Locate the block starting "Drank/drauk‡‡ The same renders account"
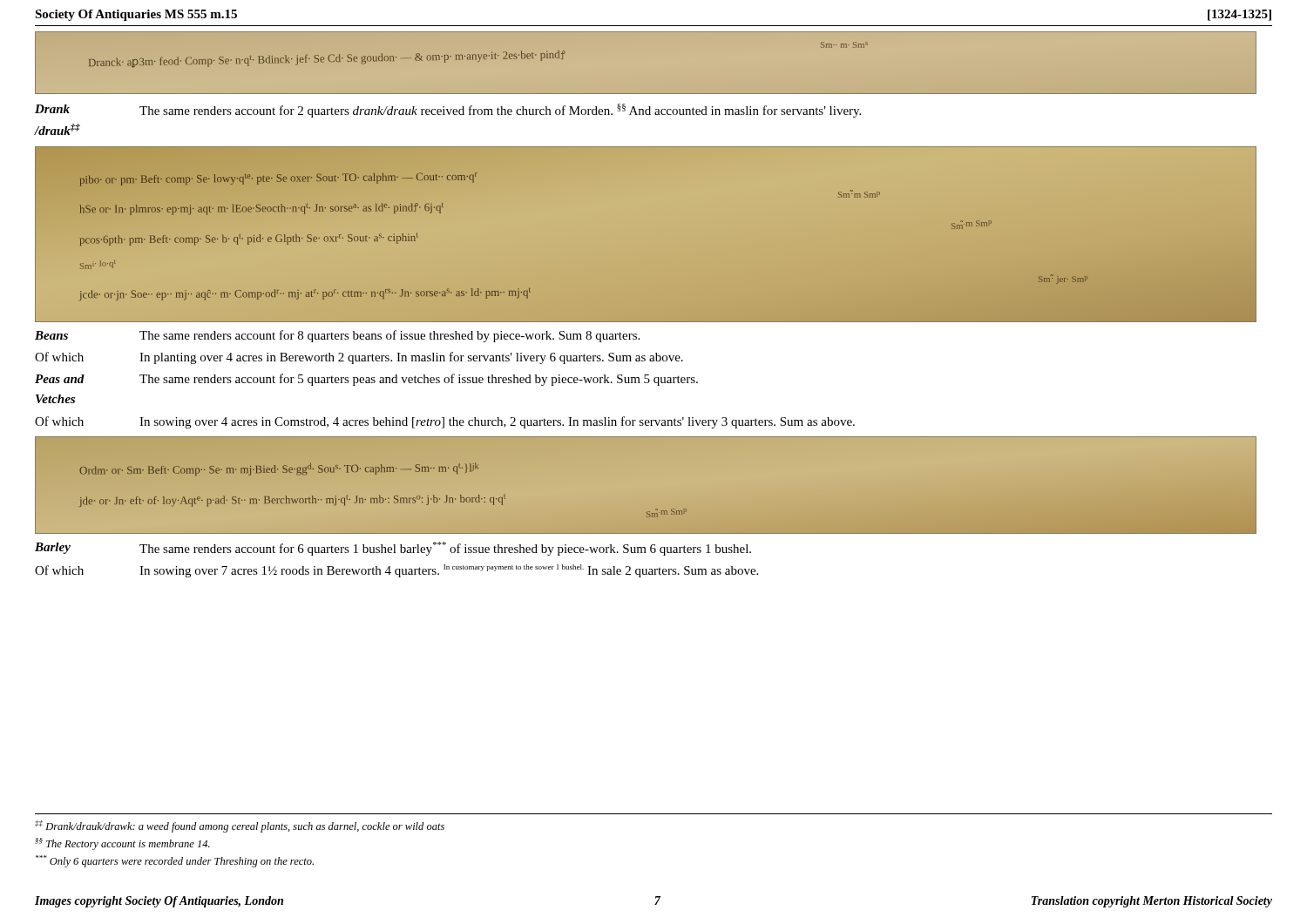Viewport: 1307px width, 924px height. point(654,120)
